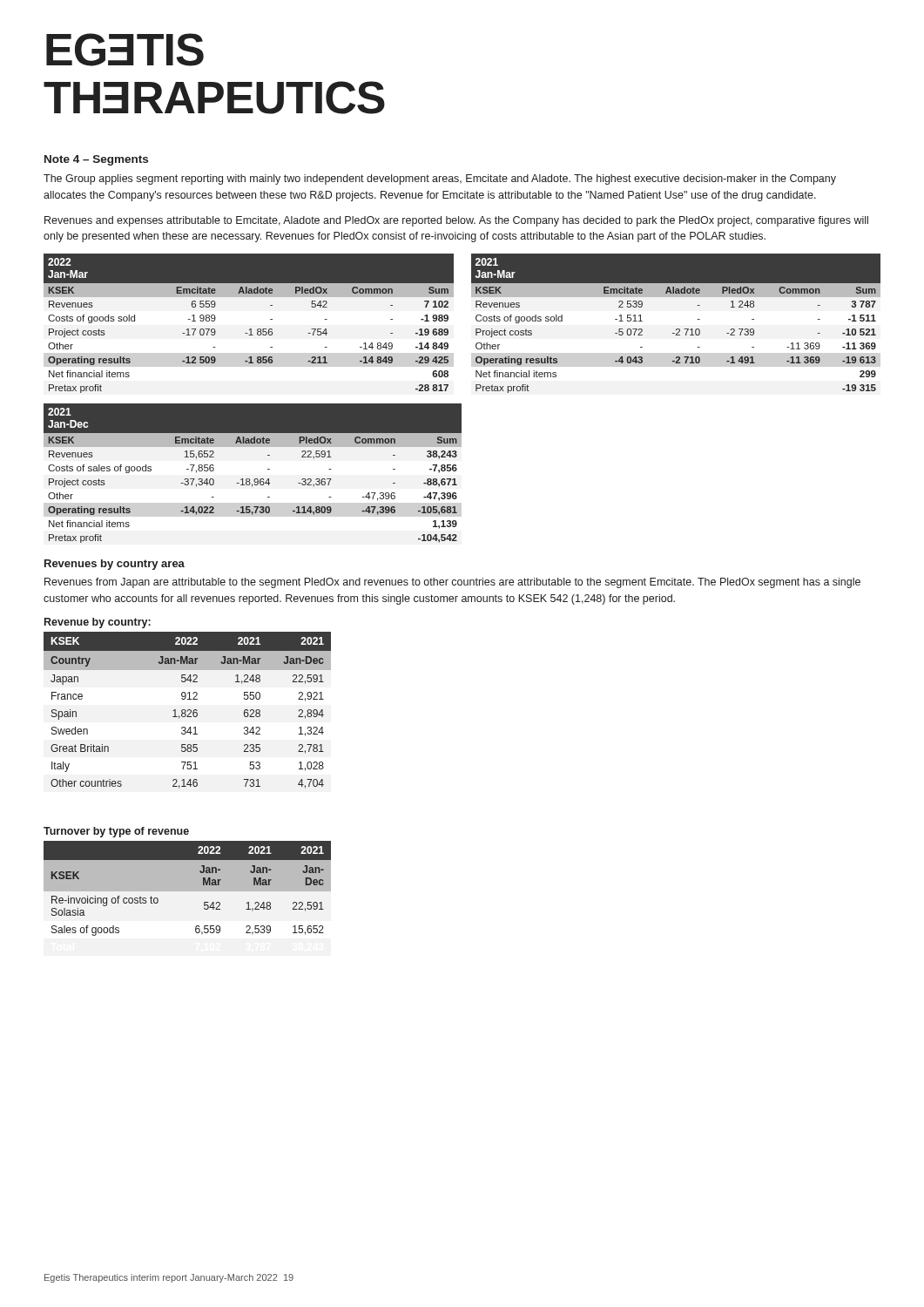The width and height of the screenshot is (924, 1307).
Task: Locate the text block that reads "Revenues and expenses attributable to"
Action: [x=456, y=228]
